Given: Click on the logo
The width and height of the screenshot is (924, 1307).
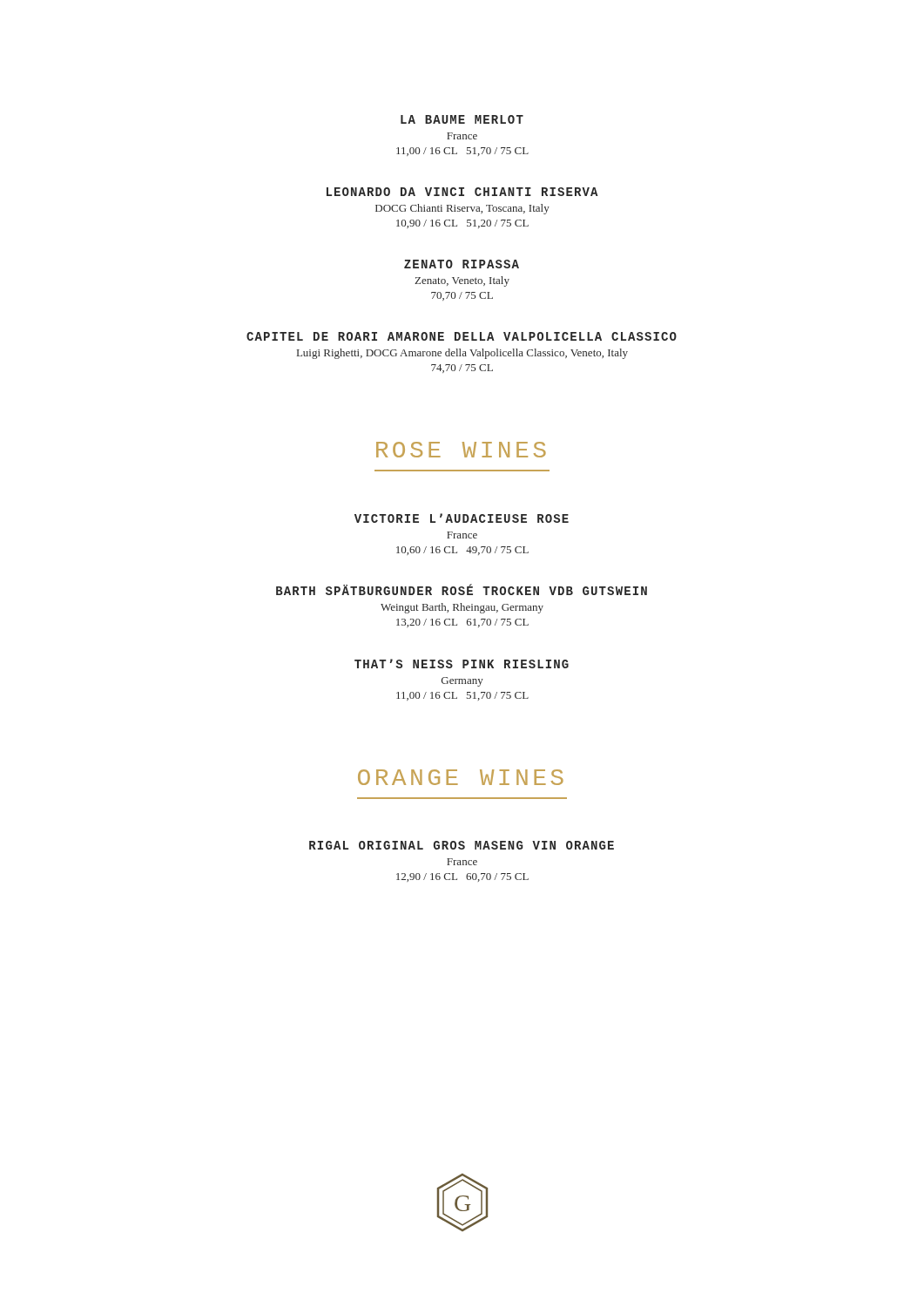Looking at the screenshot, I should [462, 1204].
